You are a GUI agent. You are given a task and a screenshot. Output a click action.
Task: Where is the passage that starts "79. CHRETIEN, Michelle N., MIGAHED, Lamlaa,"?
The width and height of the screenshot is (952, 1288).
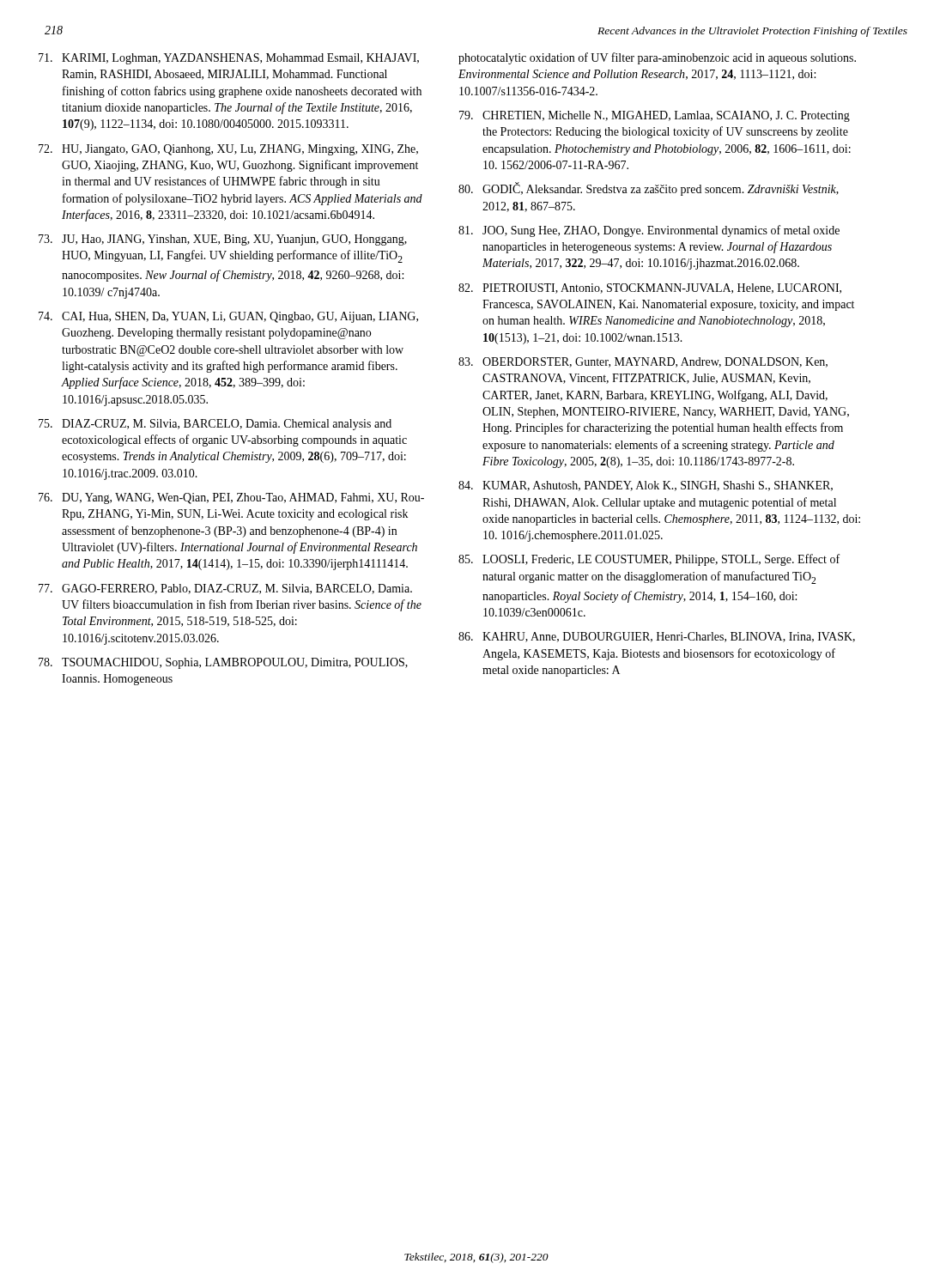pyautogui.click(x=660, y=140)
